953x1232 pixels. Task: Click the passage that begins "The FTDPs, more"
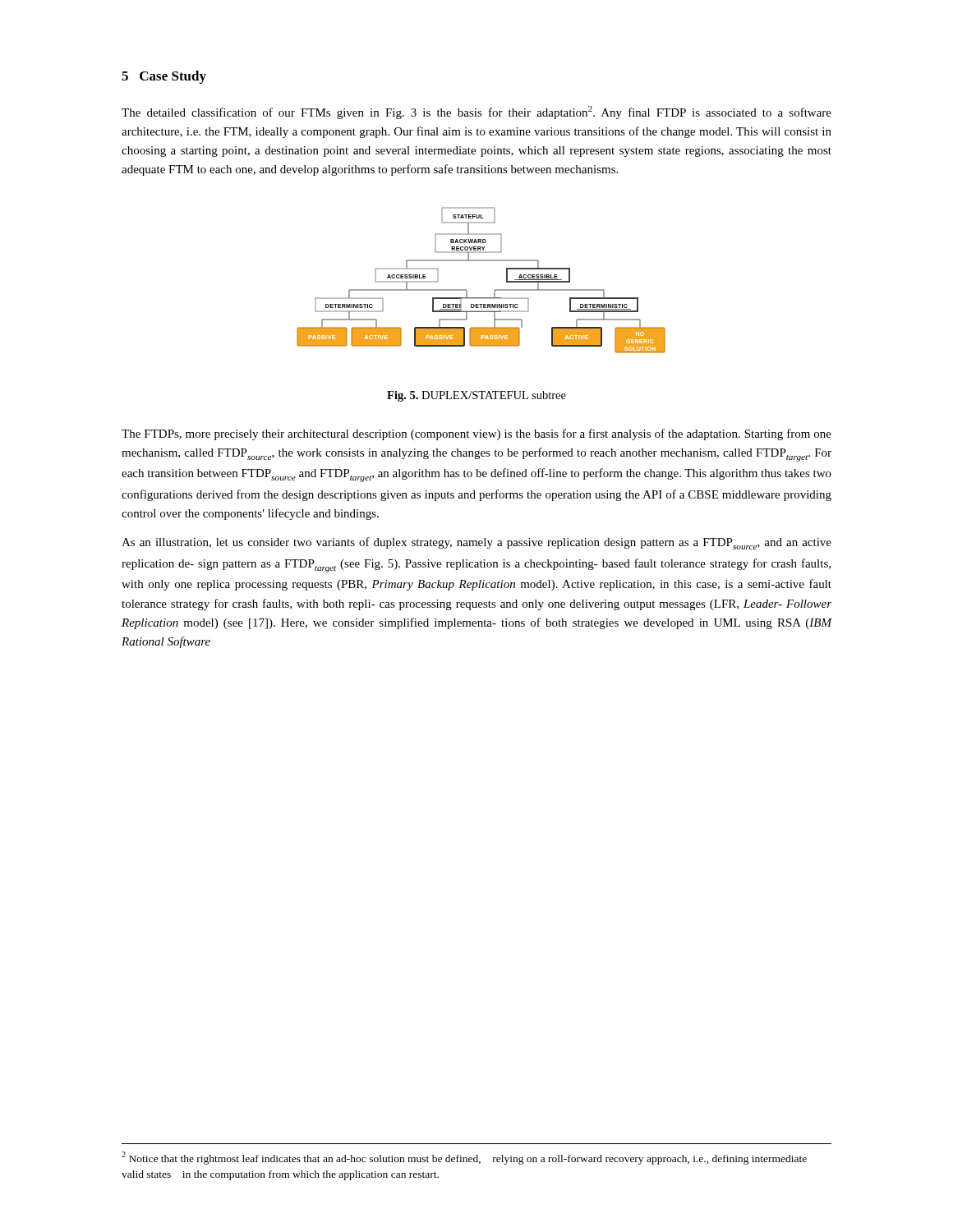click(x=476, y=473)
